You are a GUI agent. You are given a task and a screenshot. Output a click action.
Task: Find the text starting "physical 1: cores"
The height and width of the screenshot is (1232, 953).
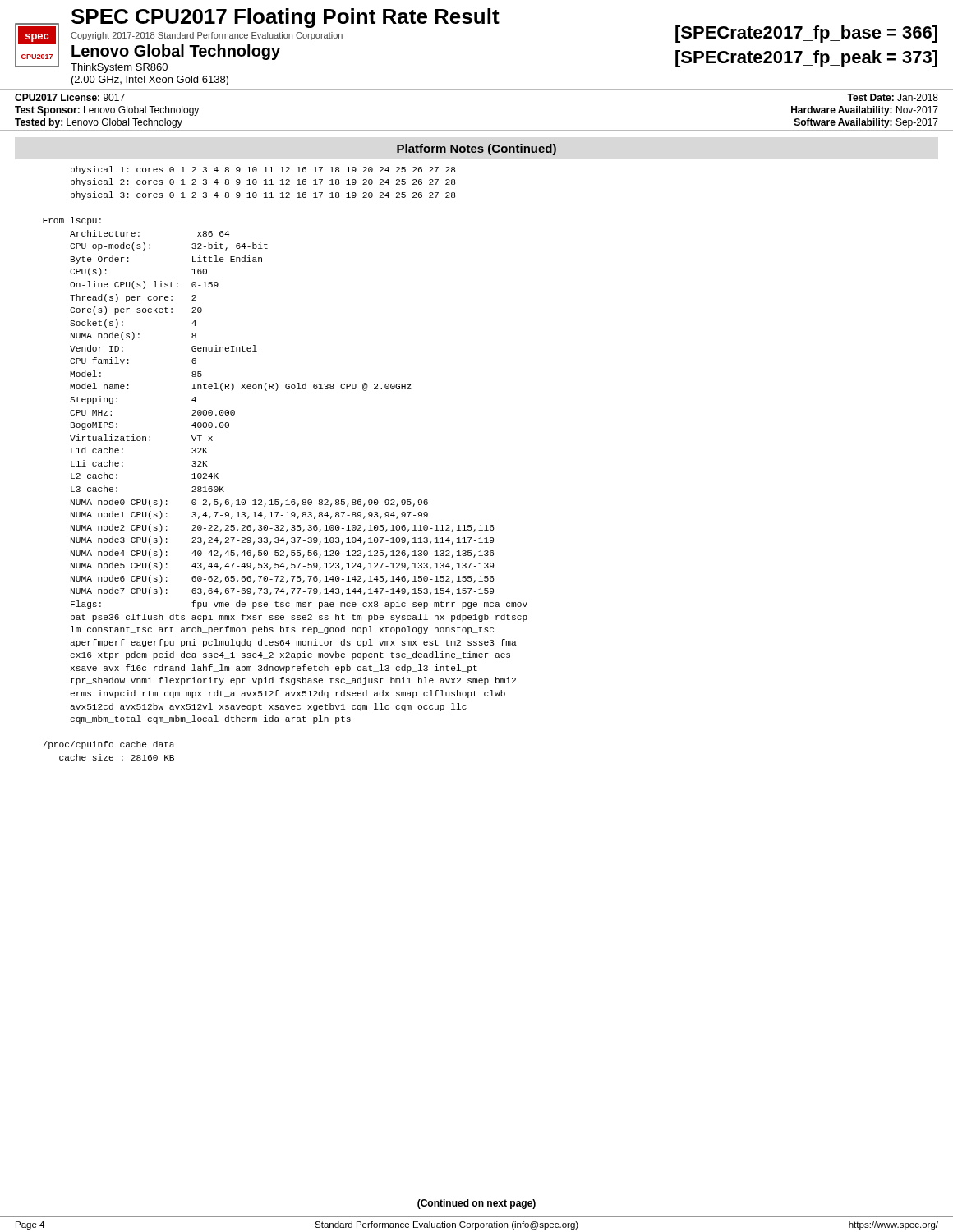click(263, 170)
